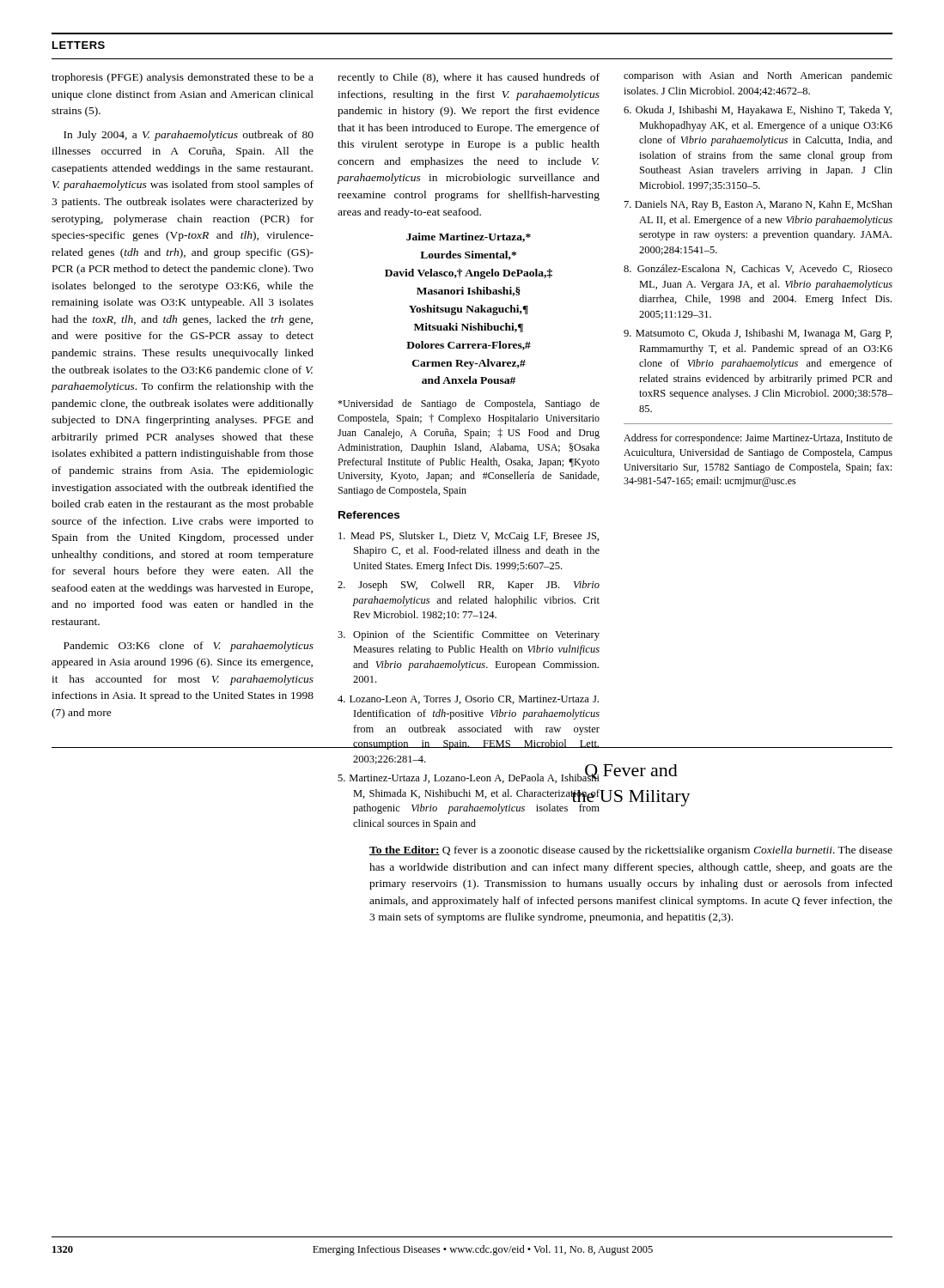Locate the text starting "2. Joseph SW,"

[469, 600]
